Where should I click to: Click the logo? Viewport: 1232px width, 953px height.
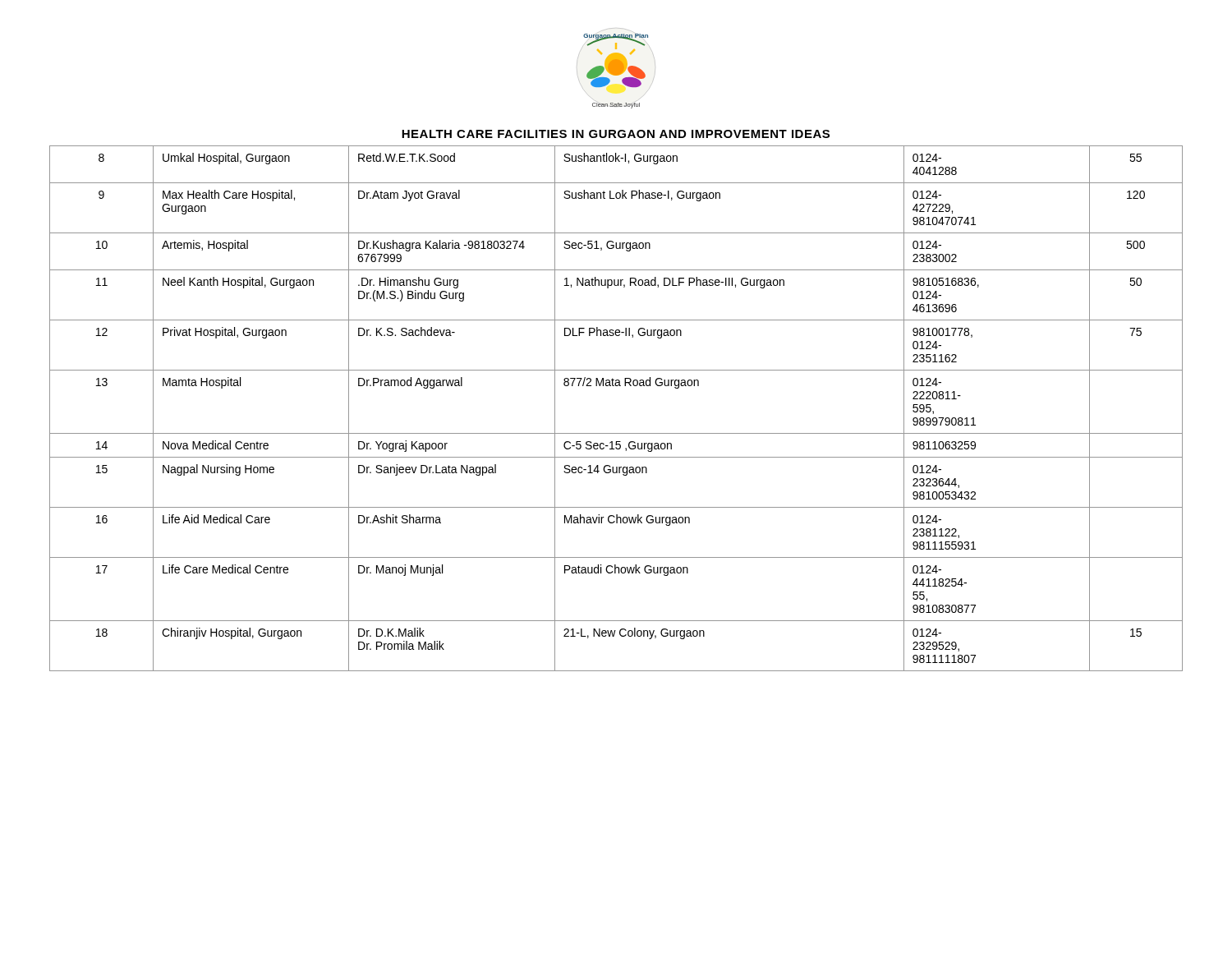tap(616, 62)
